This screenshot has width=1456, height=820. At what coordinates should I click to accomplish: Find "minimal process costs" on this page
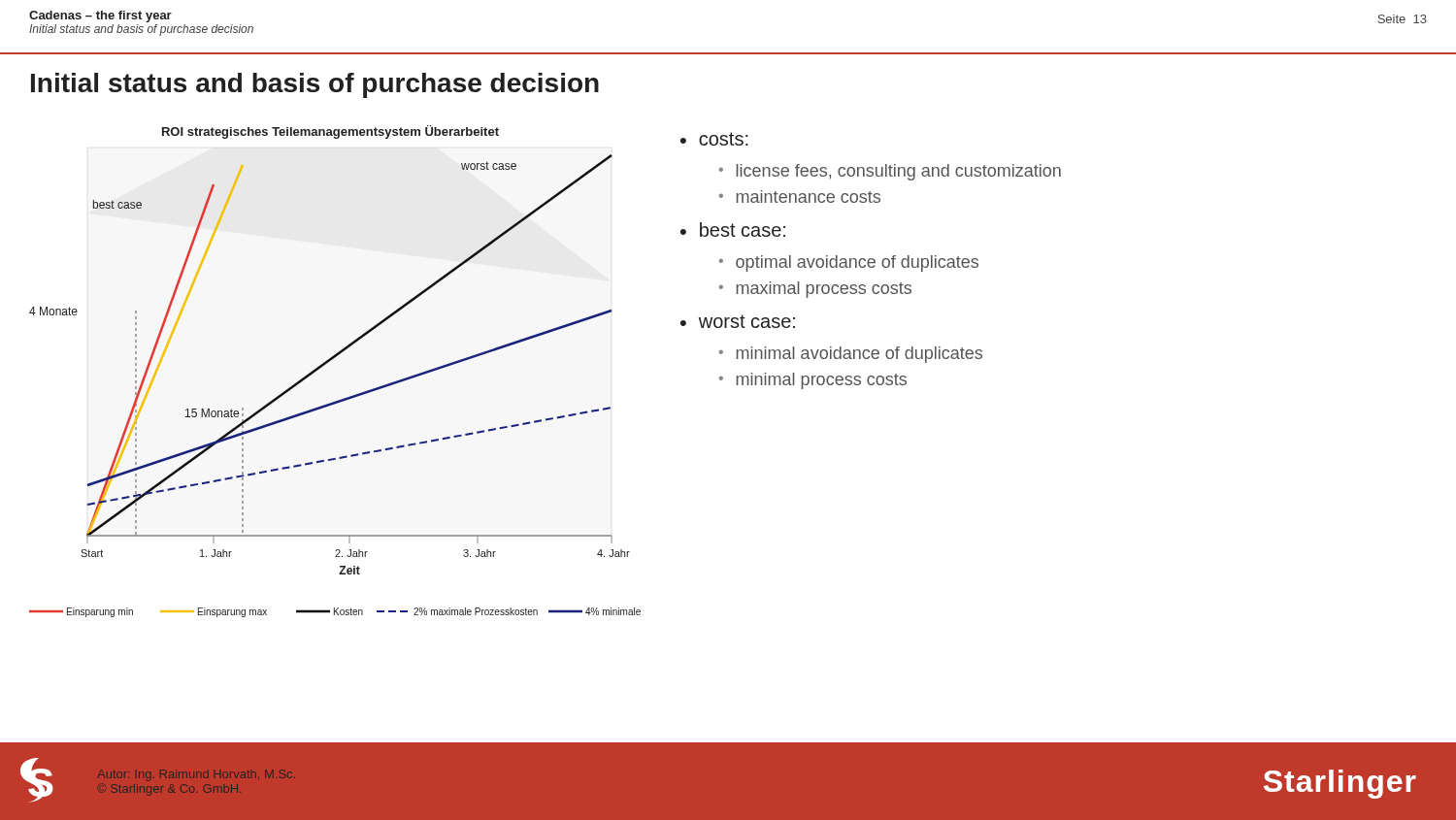point(821,379)
